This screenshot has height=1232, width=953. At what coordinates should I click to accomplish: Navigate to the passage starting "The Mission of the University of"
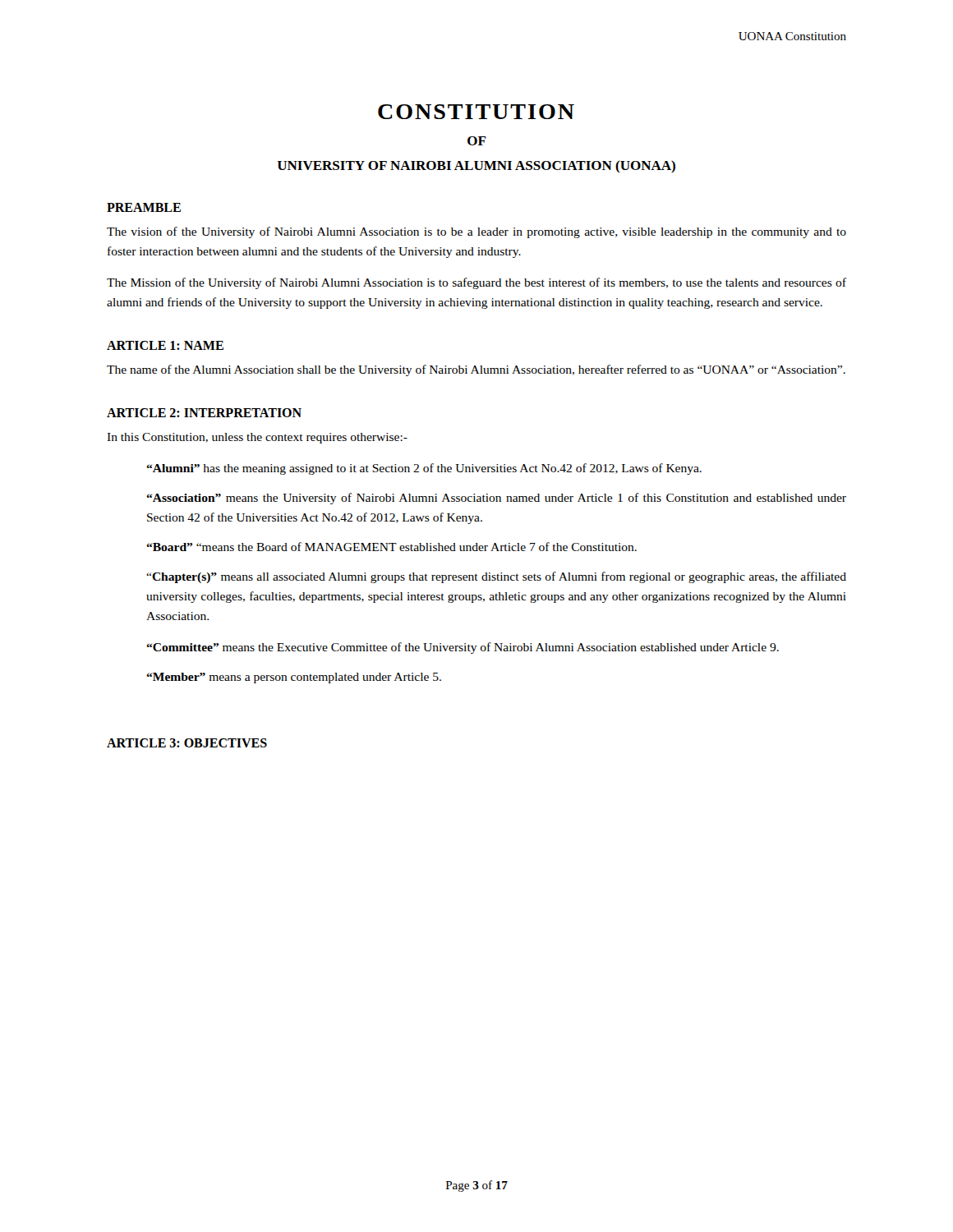(476, 292)
